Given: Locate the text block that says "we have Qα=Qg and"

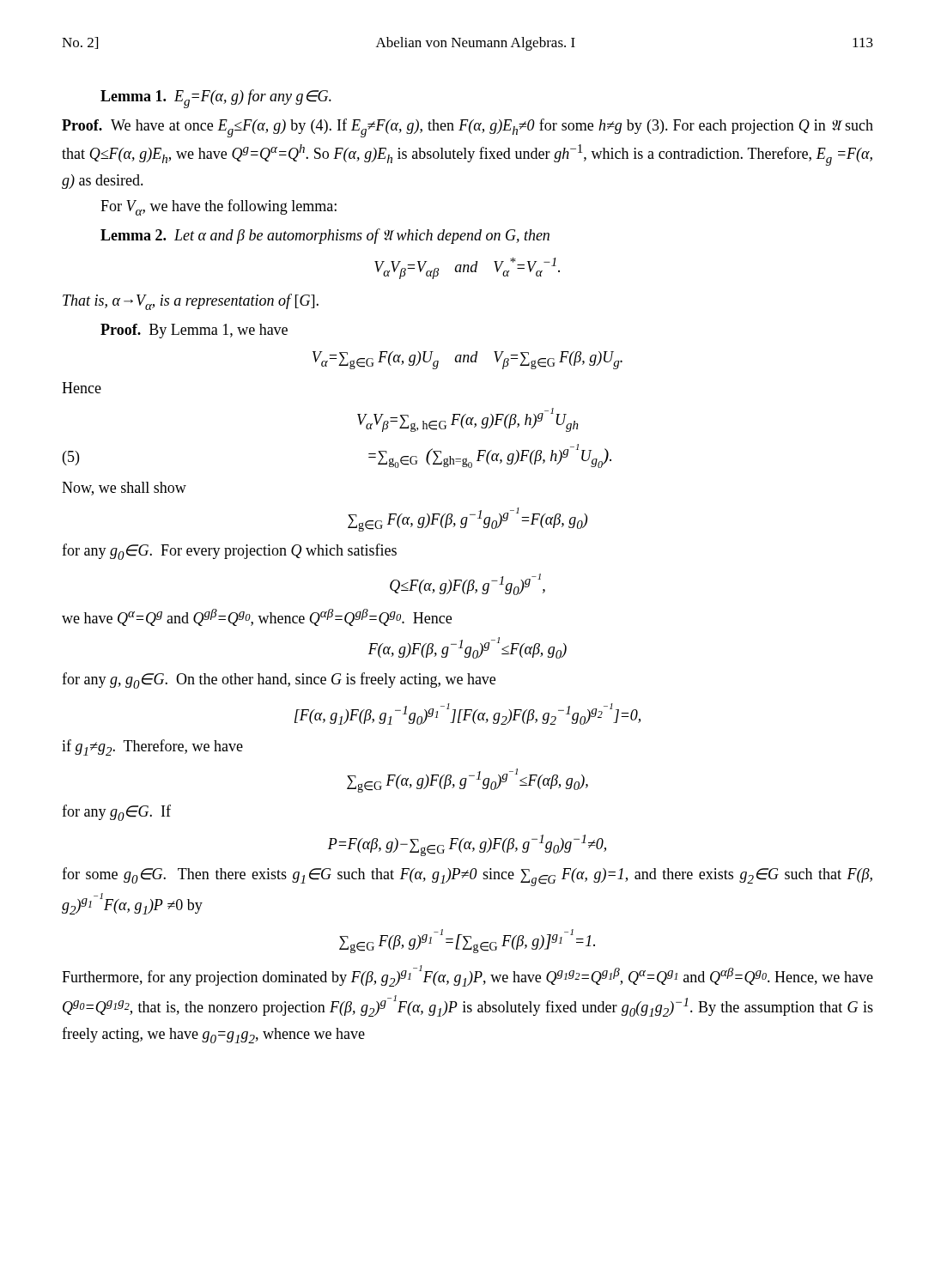Looking at the screenshot, I should [x=257, y=617].
